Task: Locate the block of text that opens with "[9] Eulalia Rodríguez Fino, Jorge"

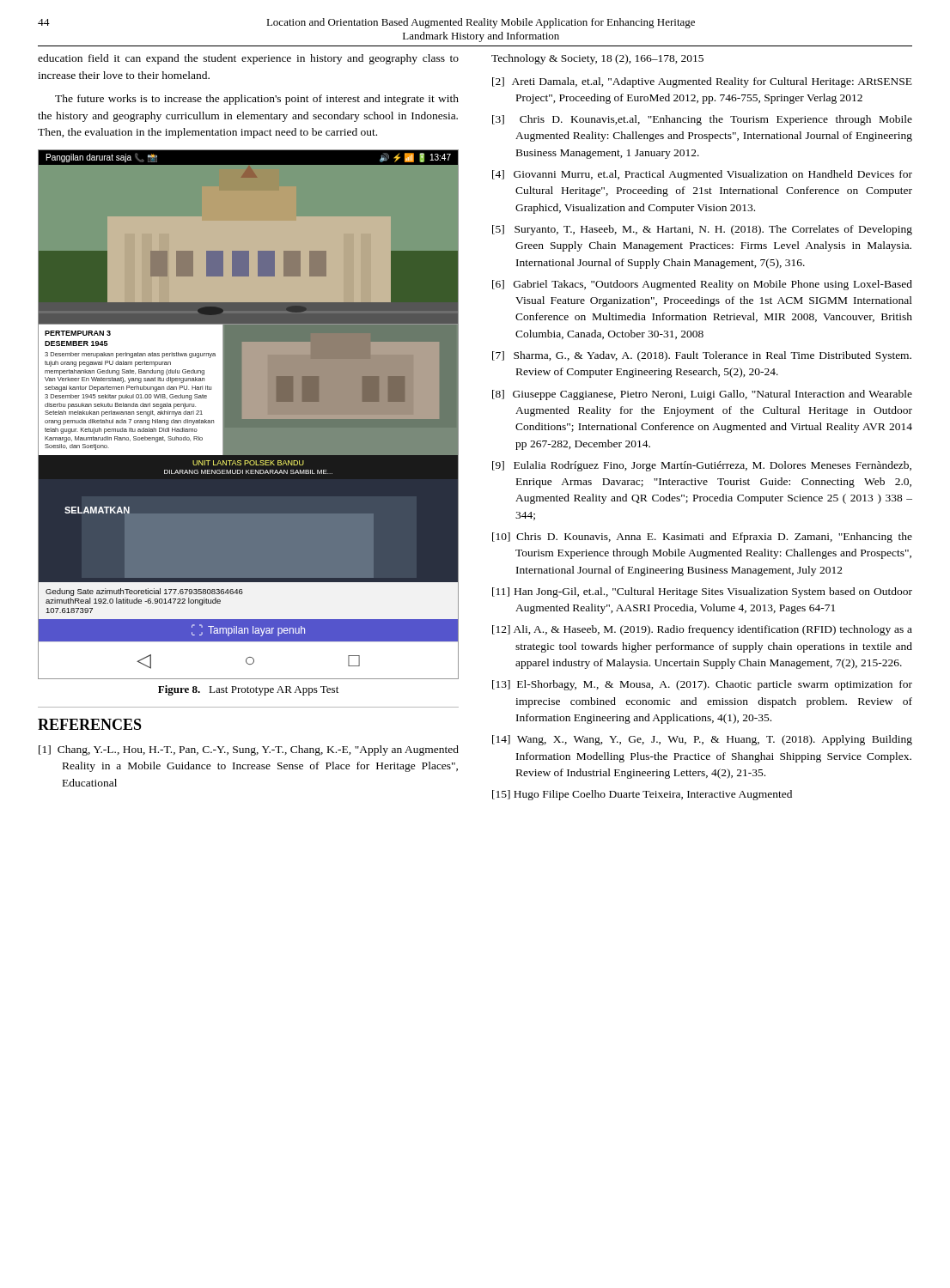Action: pos(702,490)
